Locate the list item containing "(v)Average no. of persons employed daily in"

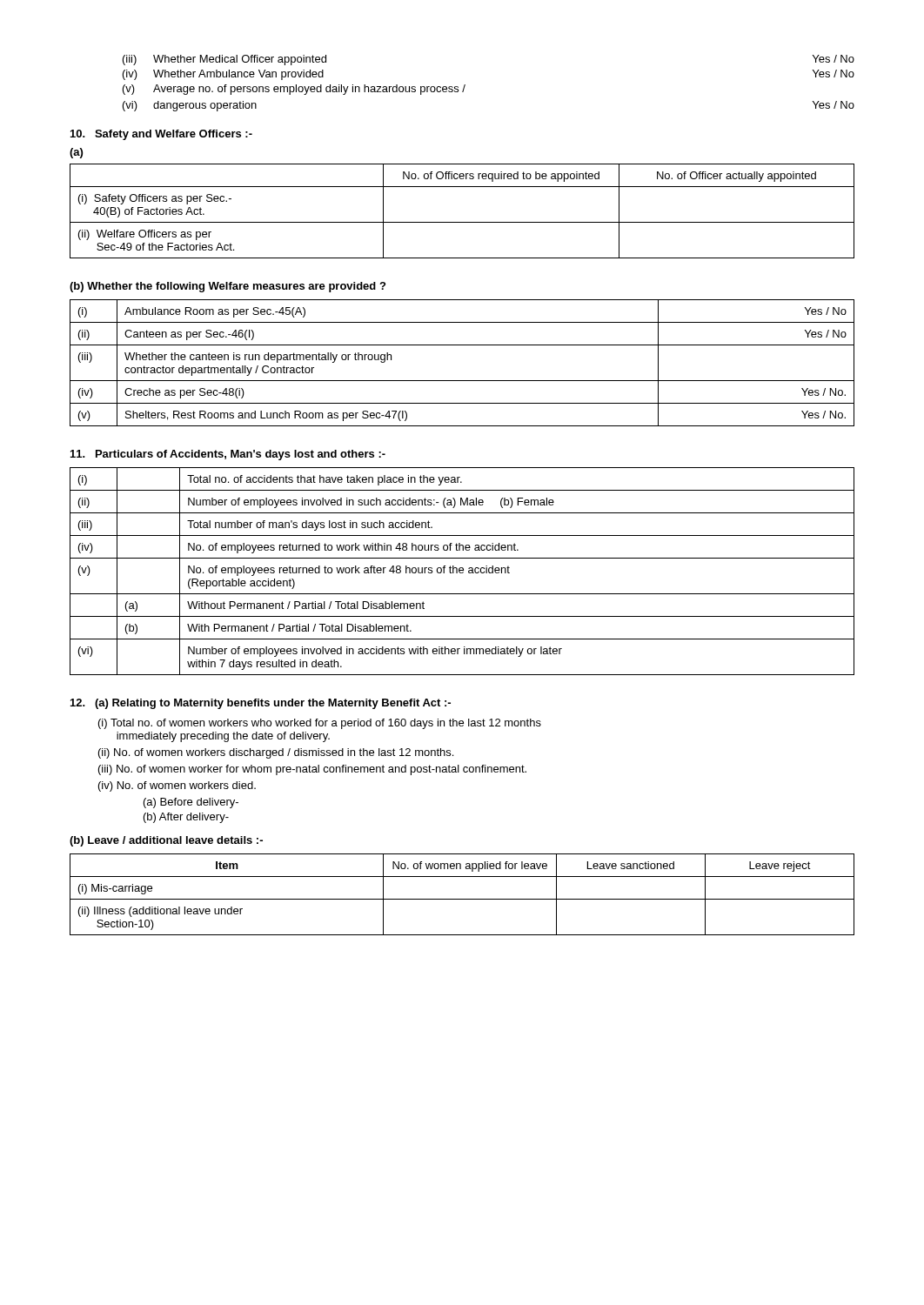pyautogui.click(x=294, y=88)
